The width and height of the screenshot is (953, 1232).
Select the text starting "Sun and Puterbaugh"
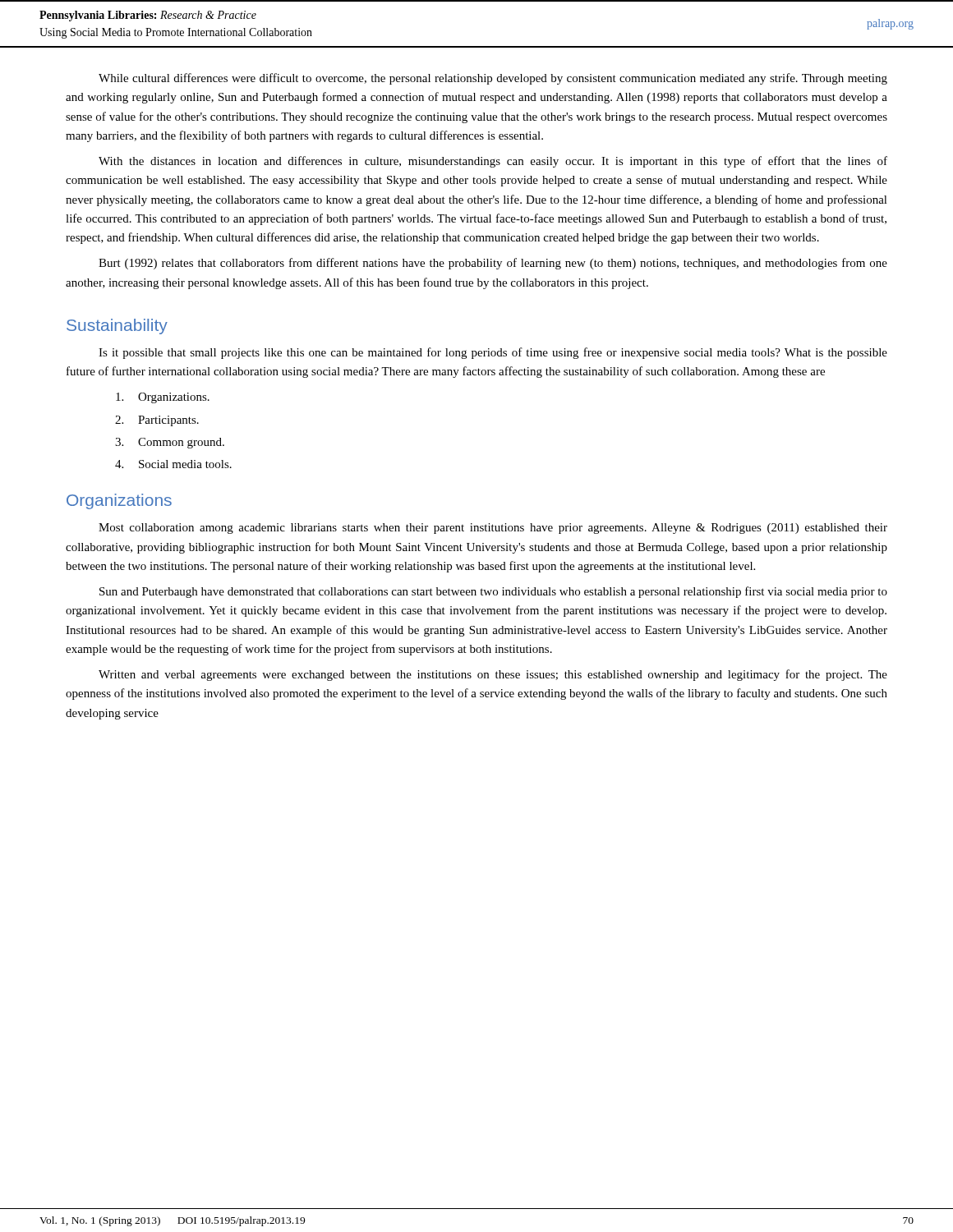tap(476, 621)
